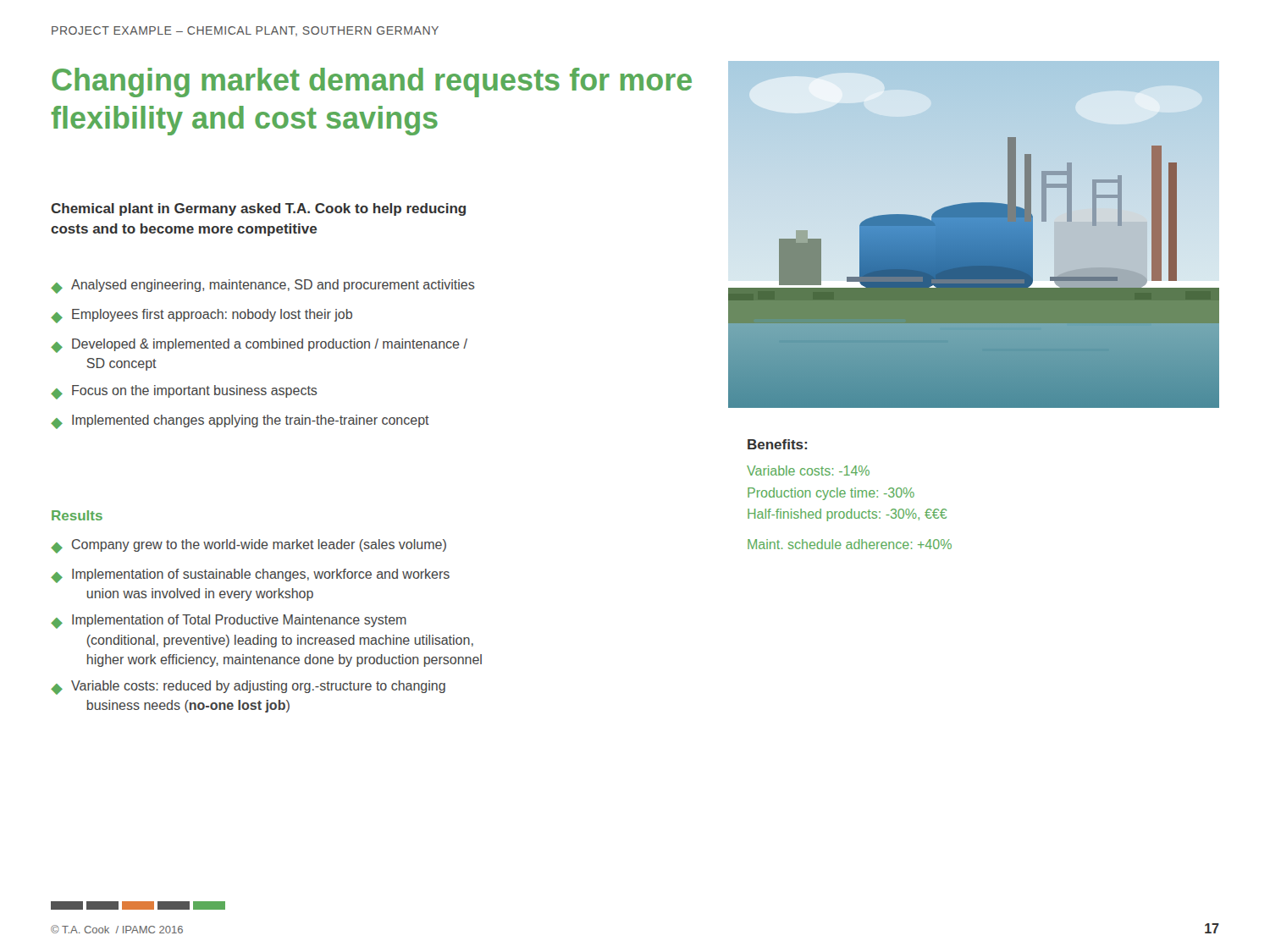1270x952 pixels.
Task: Locate the element starting "◆ Implemented changes applying the train-the-trainer concept"
Action: click(240, 422)
